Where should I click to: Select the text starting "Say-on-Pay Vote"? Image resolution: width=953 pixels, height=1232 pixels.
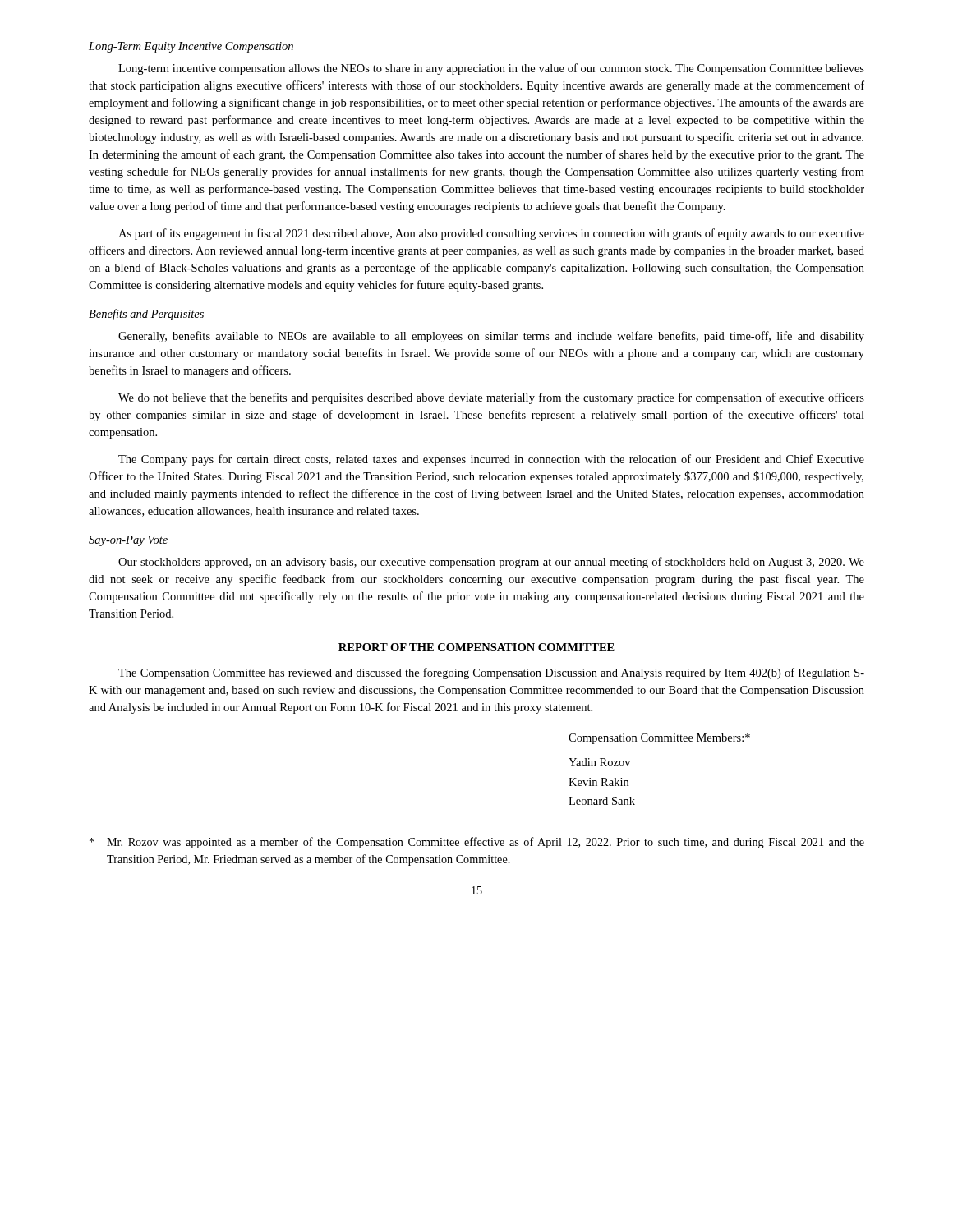click(128, 540)
